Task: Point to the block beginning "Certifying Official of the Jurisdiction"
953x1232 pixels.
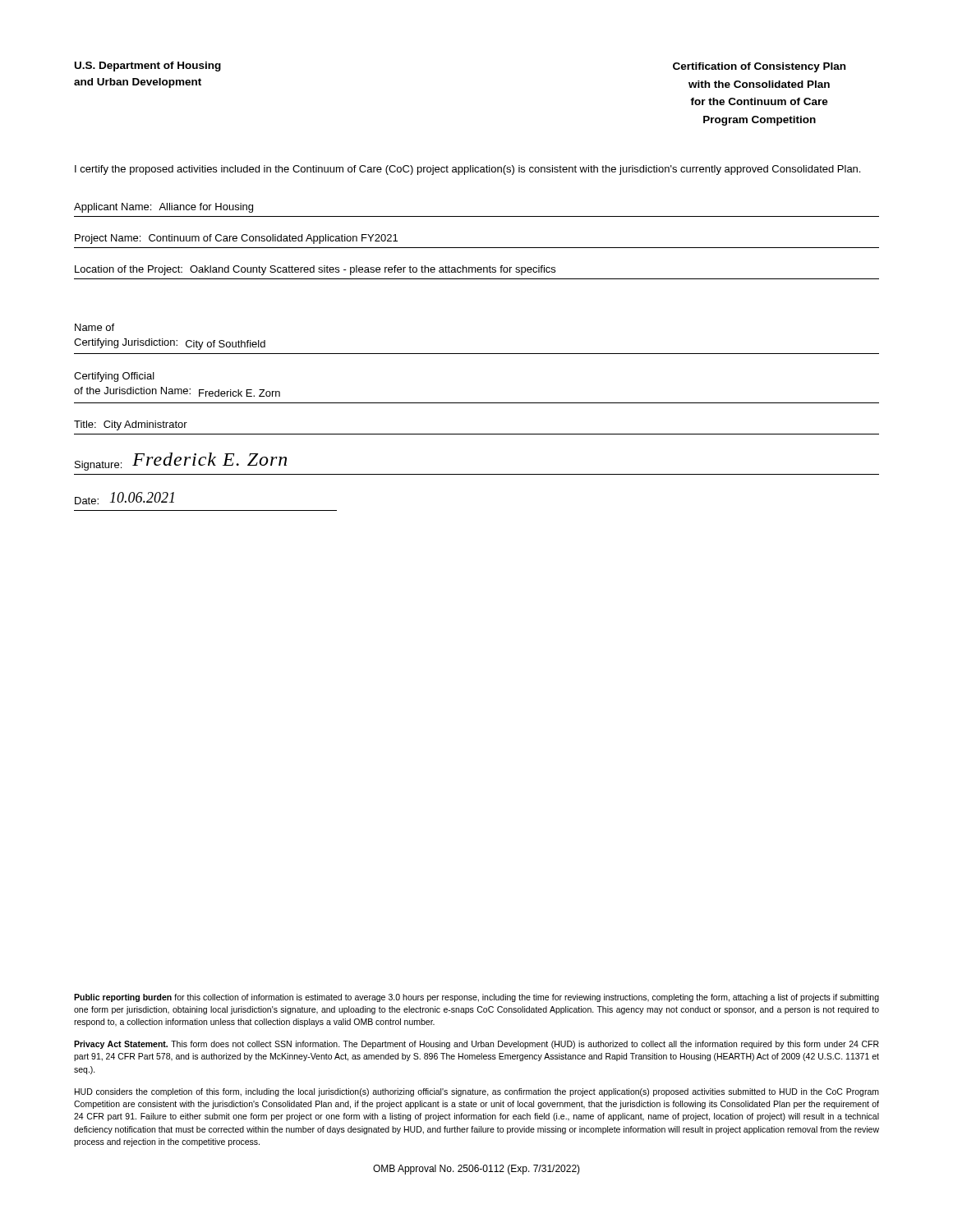Action: (x=114, y=377)
